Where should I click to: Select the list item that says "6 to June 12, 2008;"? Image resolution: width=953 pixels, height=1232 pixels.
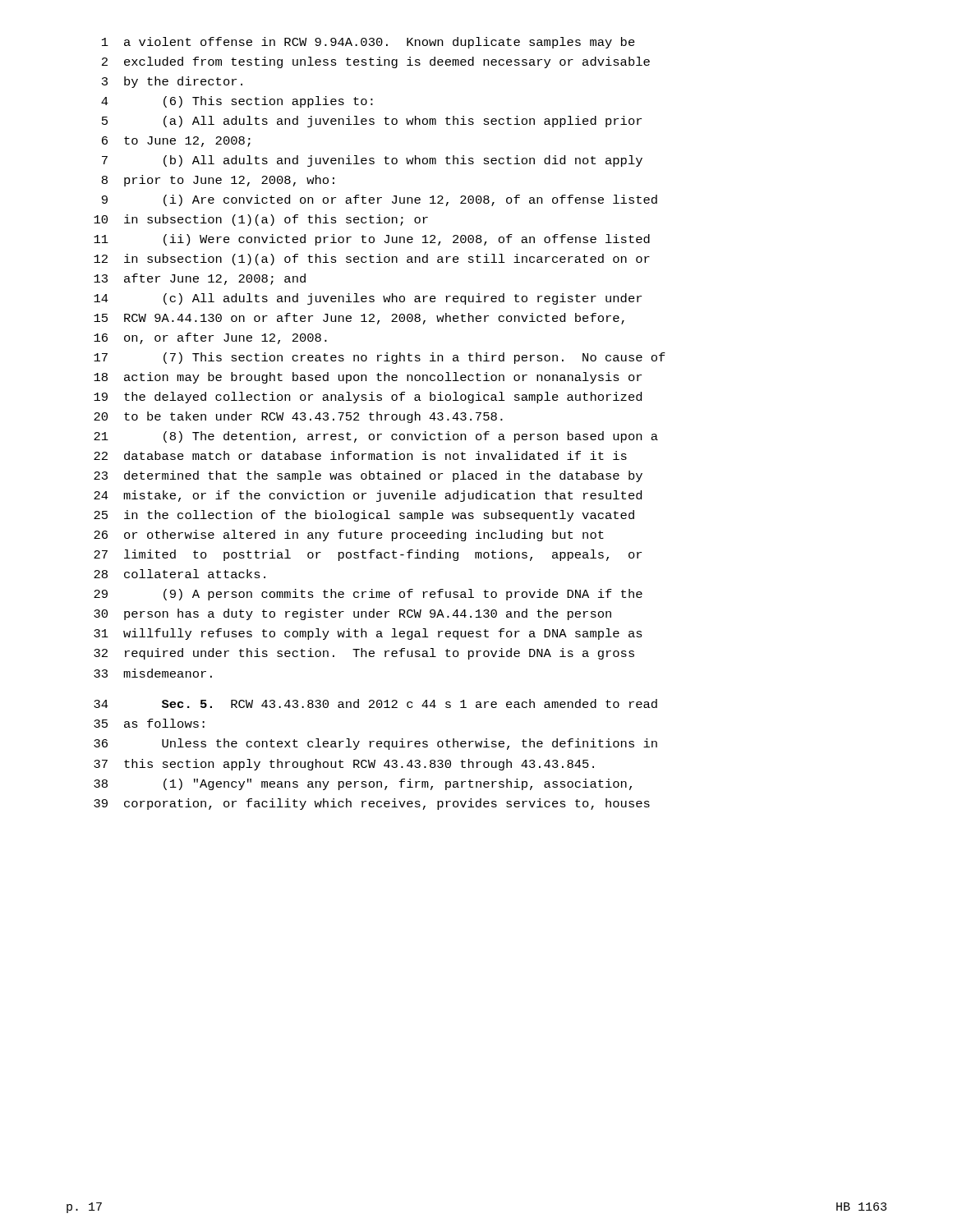click(176, 142)
